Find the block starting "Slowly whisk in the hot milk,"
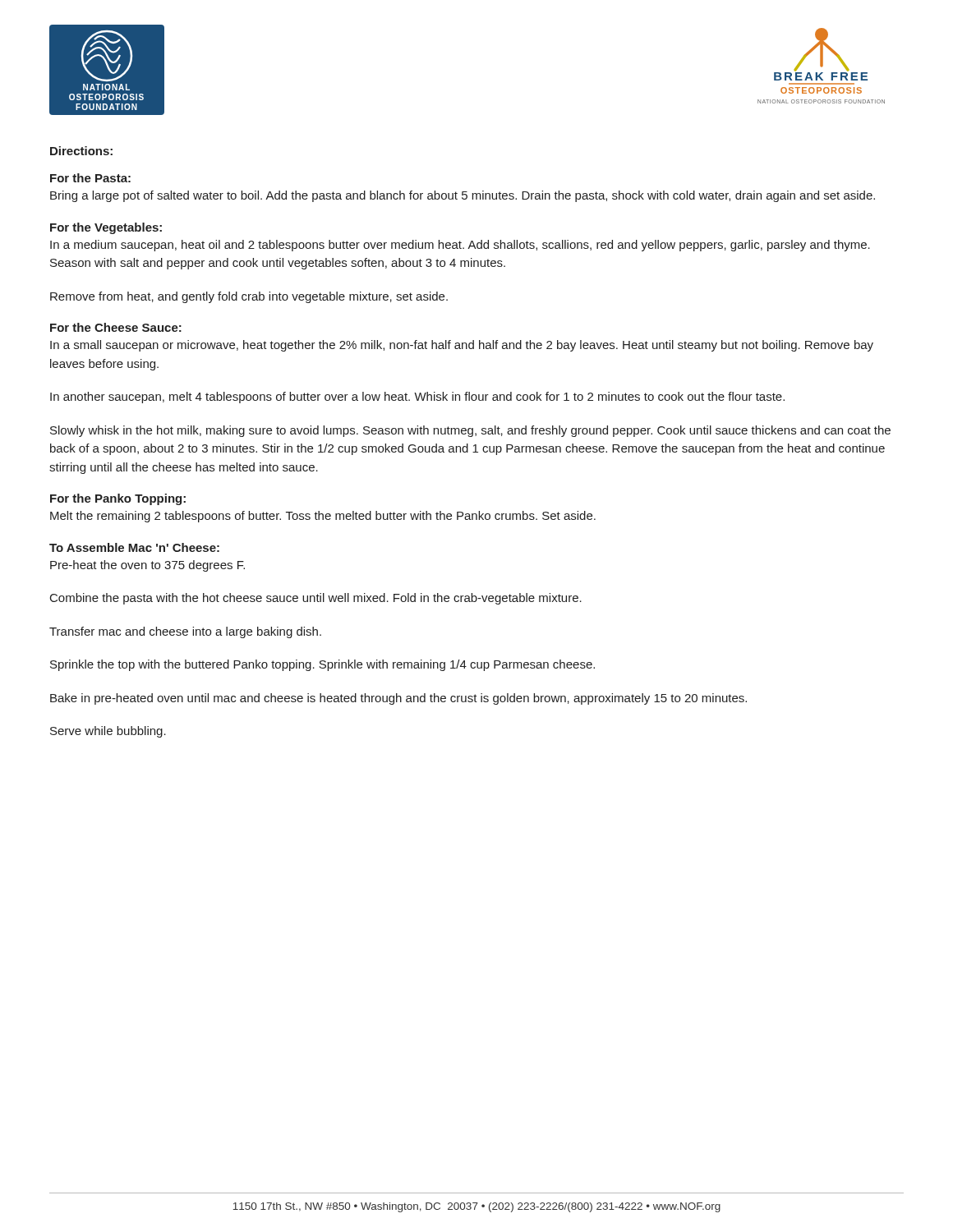This screenshot has height=1232, width=953. click(x=470, y=448)
